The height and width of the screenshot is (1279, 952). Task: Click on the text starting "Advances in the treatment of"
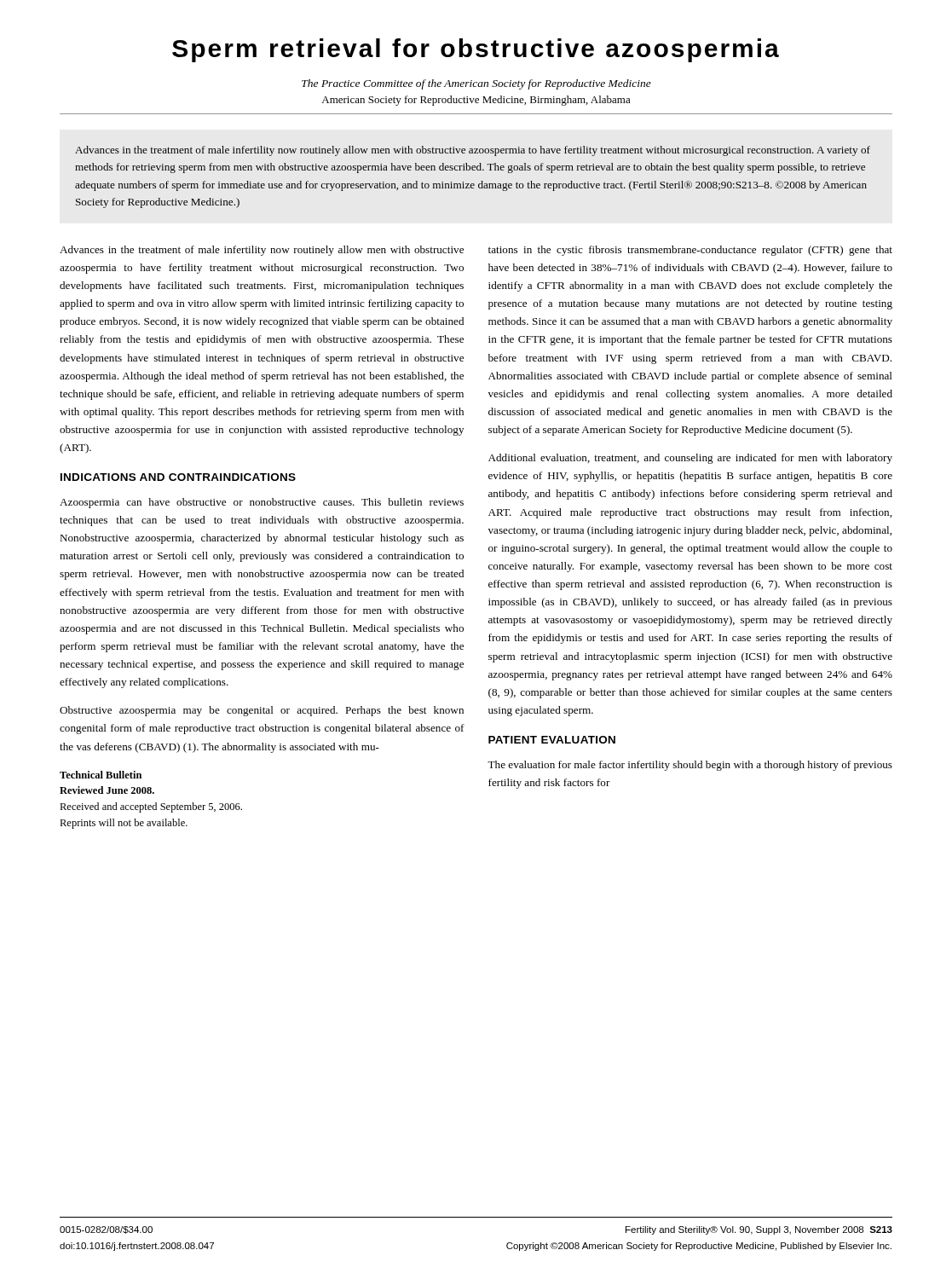click(473, 176)
